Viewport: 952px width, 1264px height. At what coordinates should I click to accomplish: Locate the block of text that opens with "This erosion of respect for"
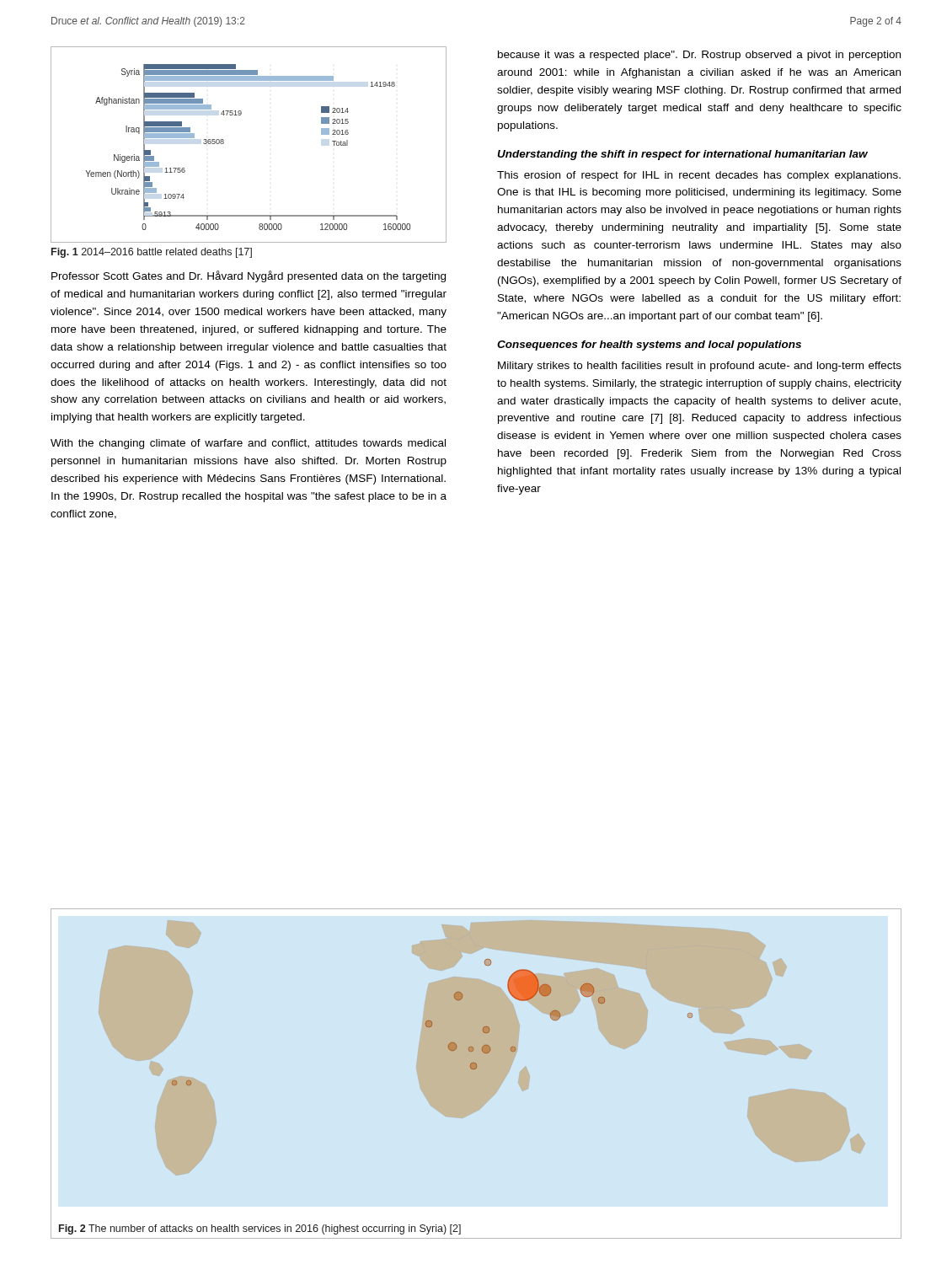point(699,245)
